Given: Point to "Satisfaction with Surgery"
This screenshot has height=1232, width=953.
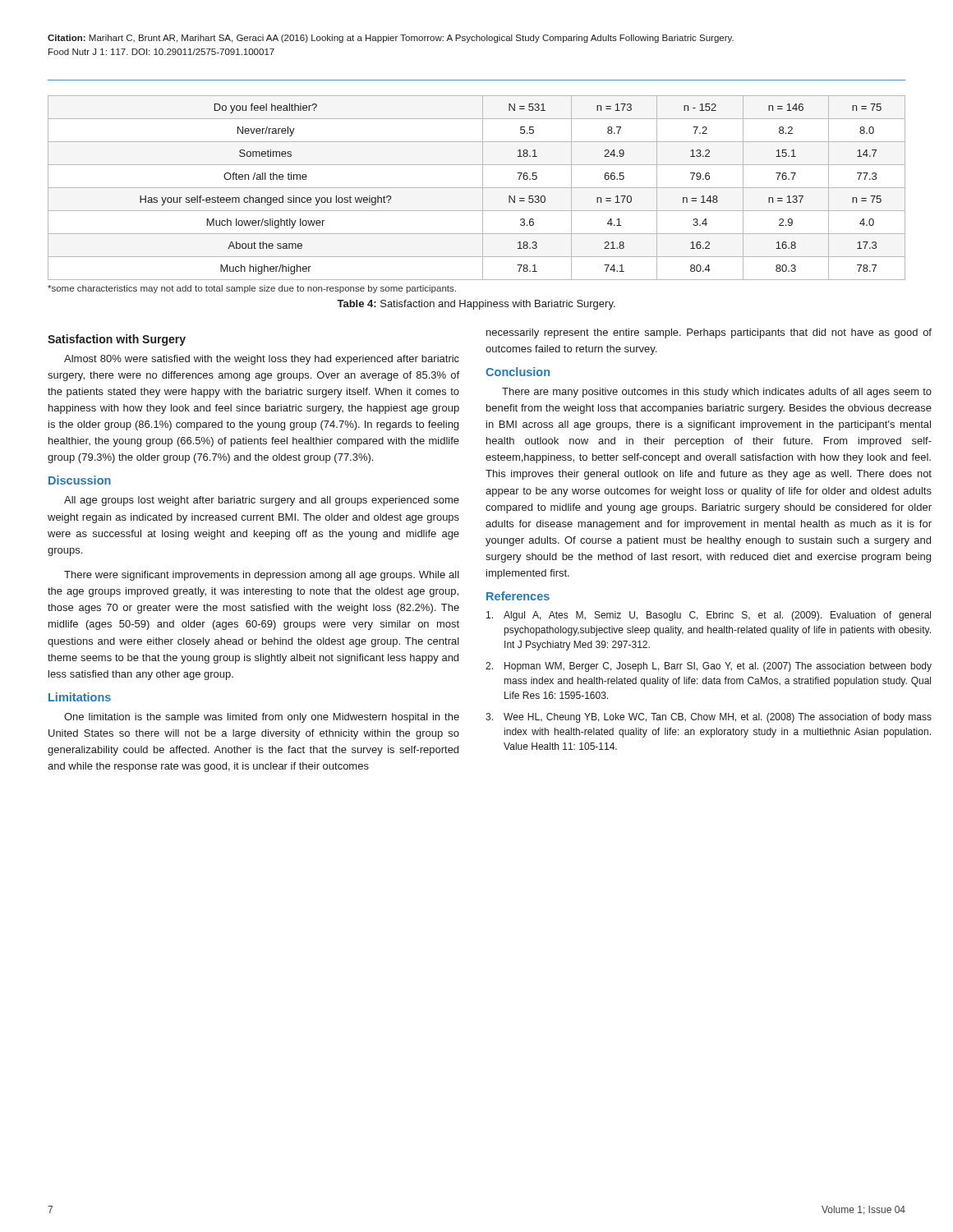Looking at the screenshot, I should coord(117,339).
